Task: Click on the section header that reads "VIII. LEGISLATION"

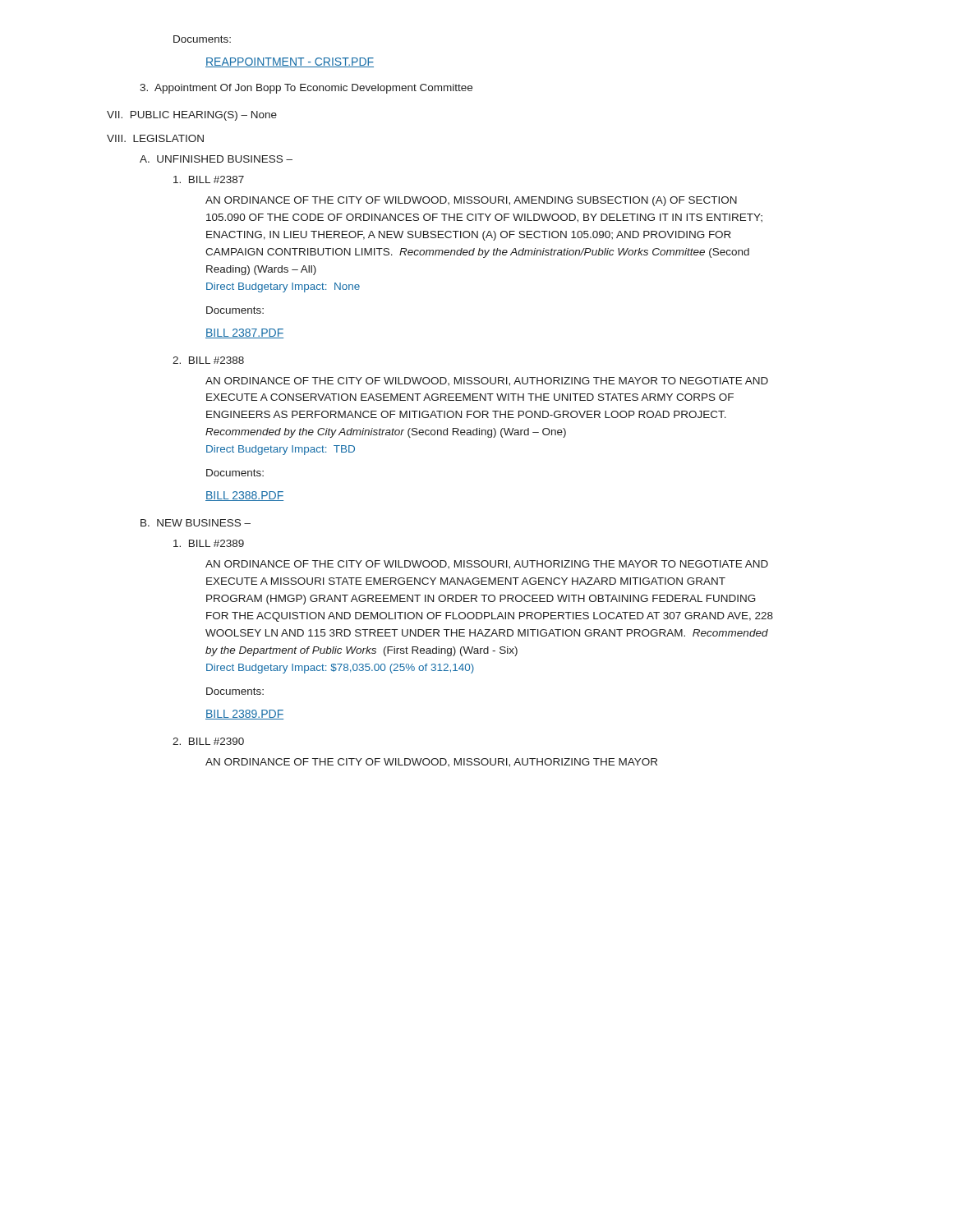Action: pyautogui.click(x=156, y=138)
